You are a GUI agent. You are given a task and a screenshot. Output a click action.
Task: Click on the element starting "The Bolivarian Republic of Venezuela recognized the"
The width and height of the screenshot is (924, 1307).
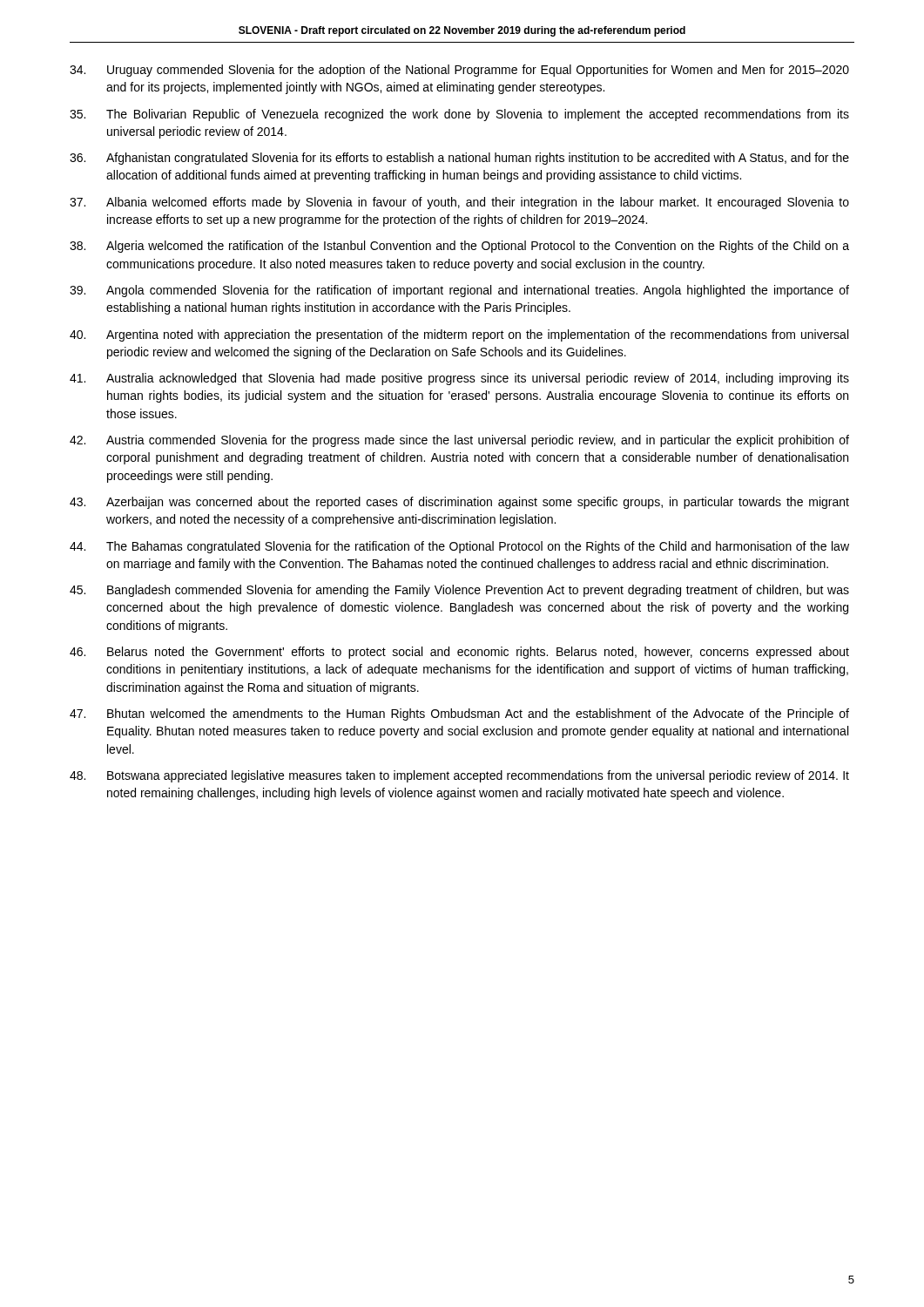[459, 123]
